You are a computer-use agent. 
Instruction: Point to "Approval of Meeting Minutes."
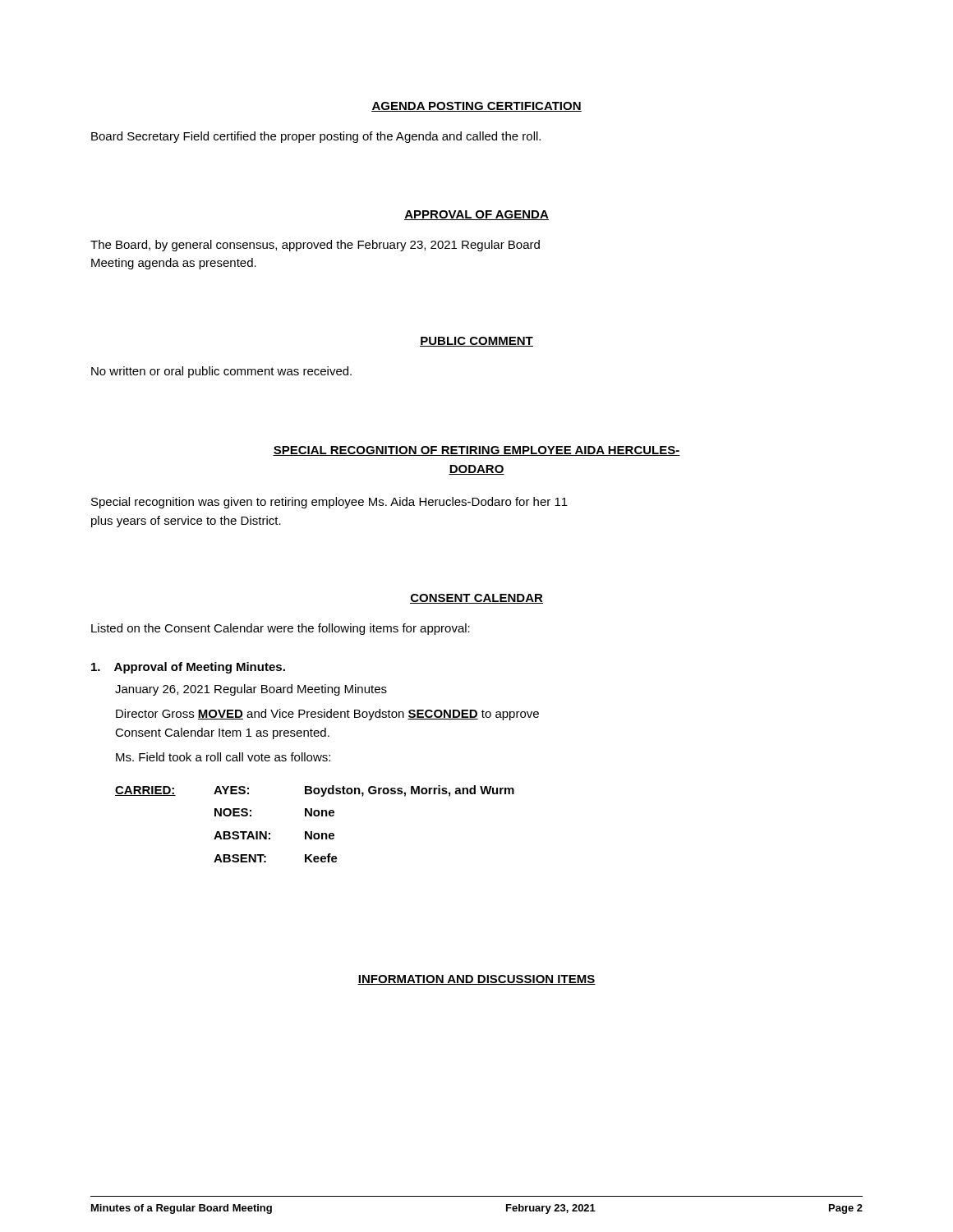tap(188, 666)
